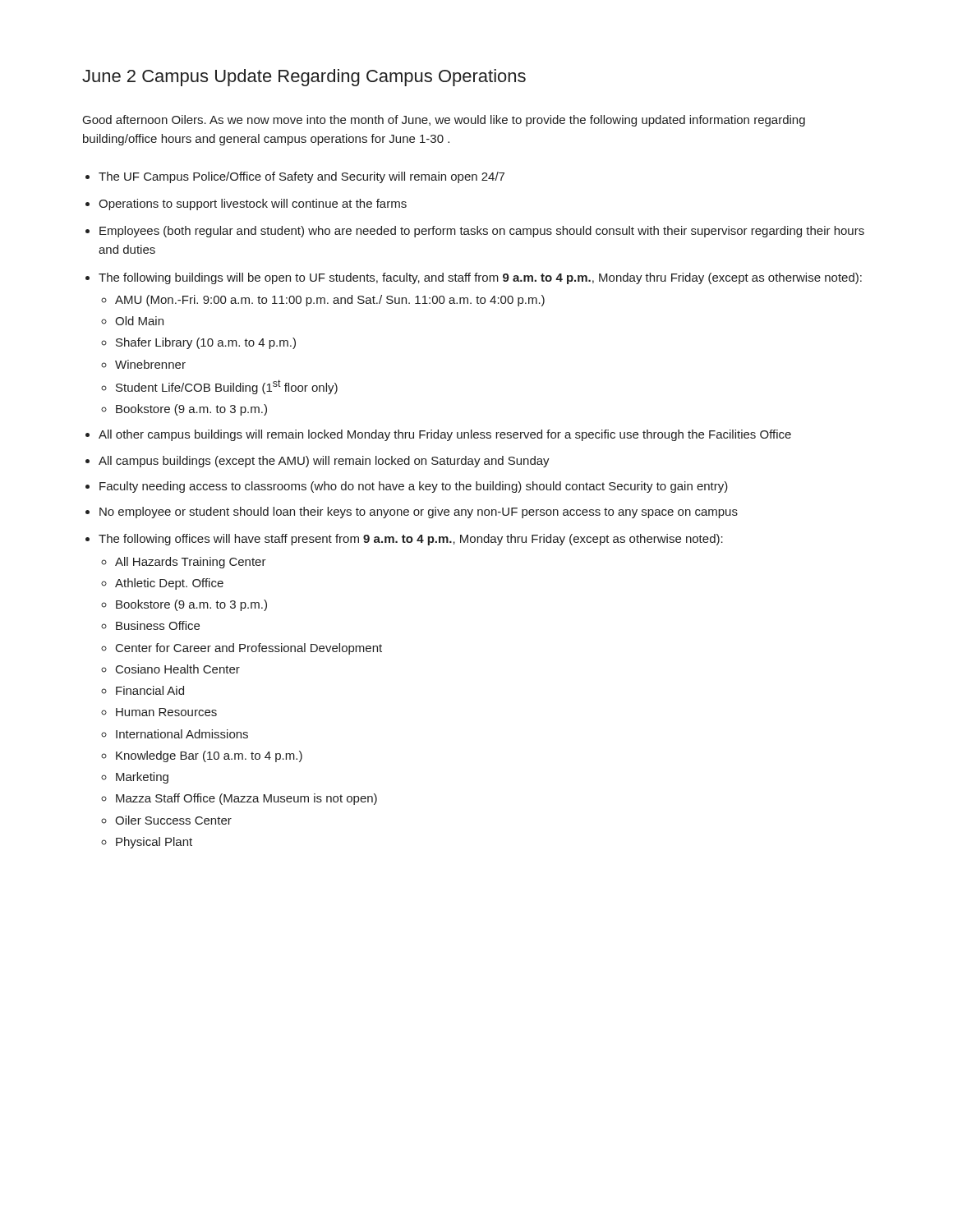Select the list item containing "Center for Career and"
953x1232 pixels.
tap(249, 647)
